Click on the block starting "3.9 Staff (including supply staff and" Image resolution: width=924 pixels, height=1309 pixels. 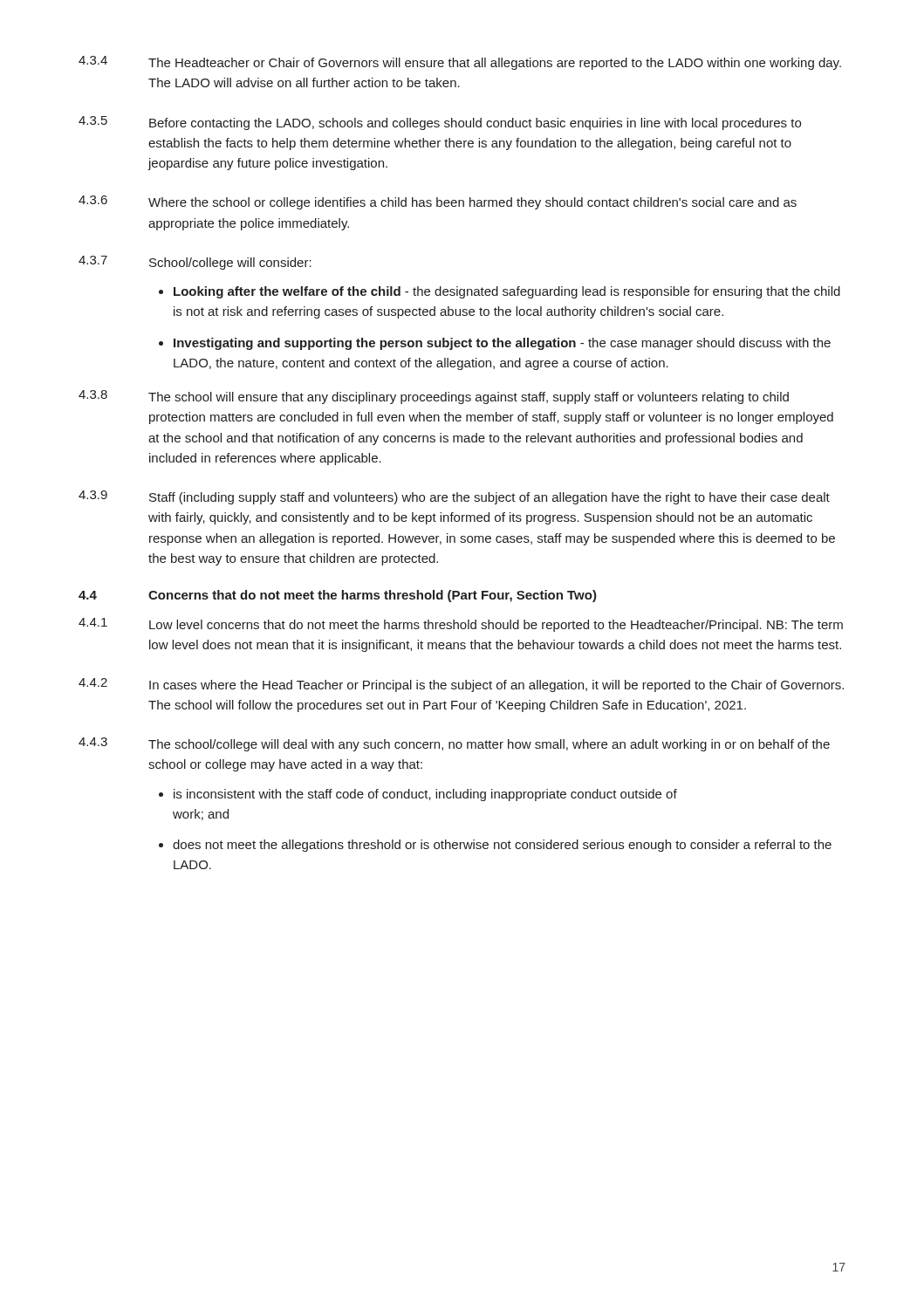pos(462,528)
